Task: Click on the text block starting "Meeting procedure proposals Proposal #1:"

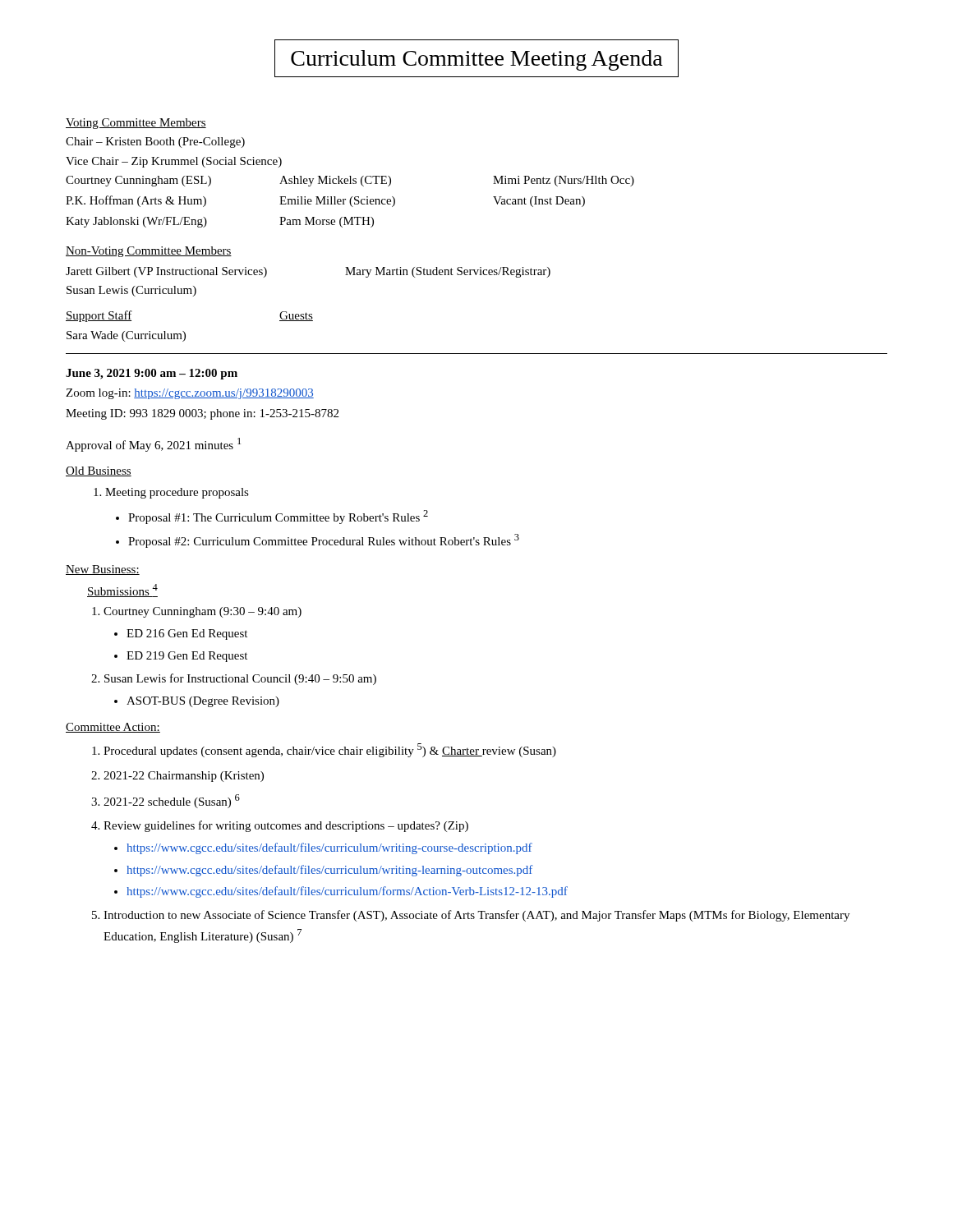Action: [171, 493]
